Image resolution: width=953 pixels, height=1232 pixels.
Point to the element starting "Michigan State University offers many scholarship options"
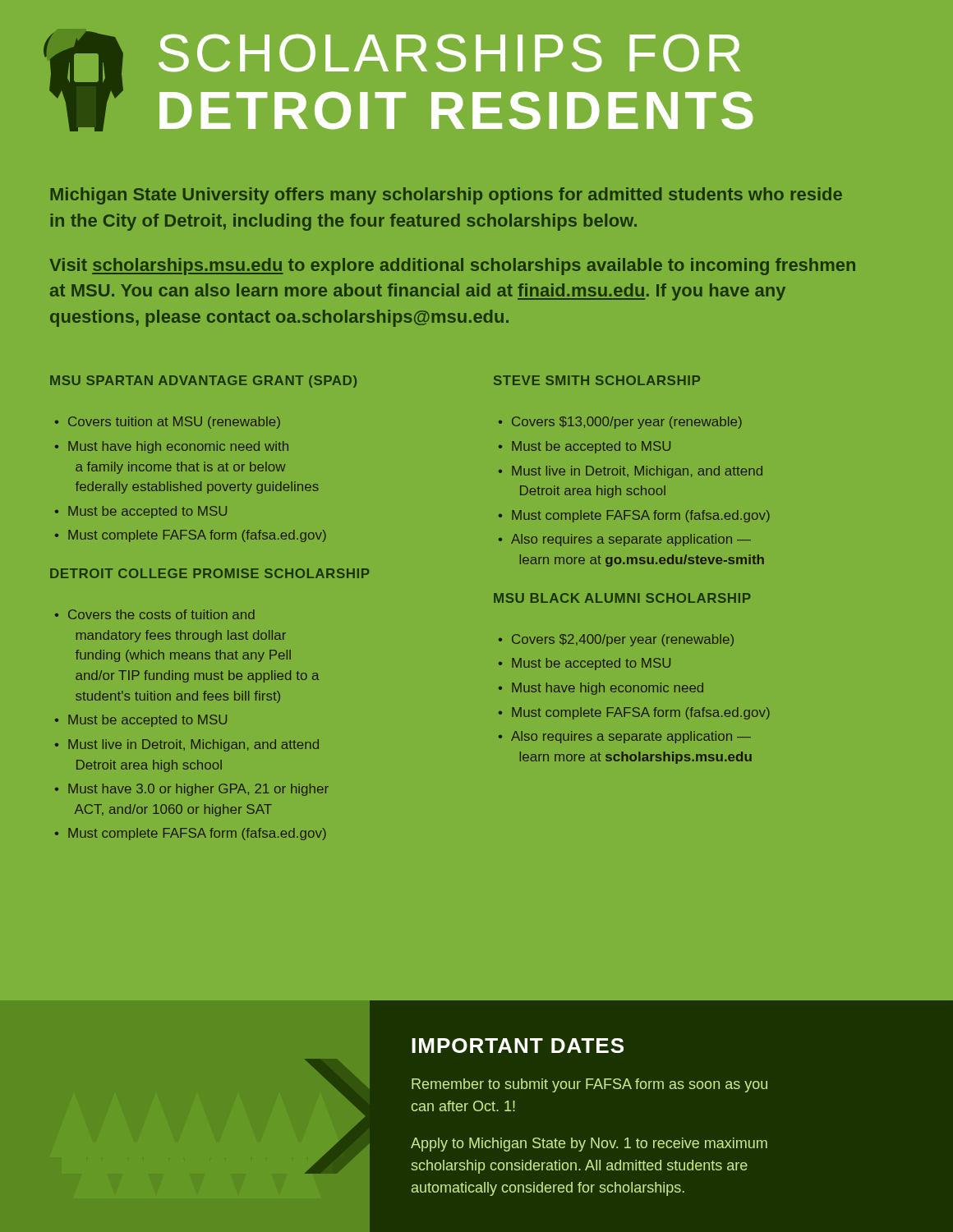coord(446,207)
